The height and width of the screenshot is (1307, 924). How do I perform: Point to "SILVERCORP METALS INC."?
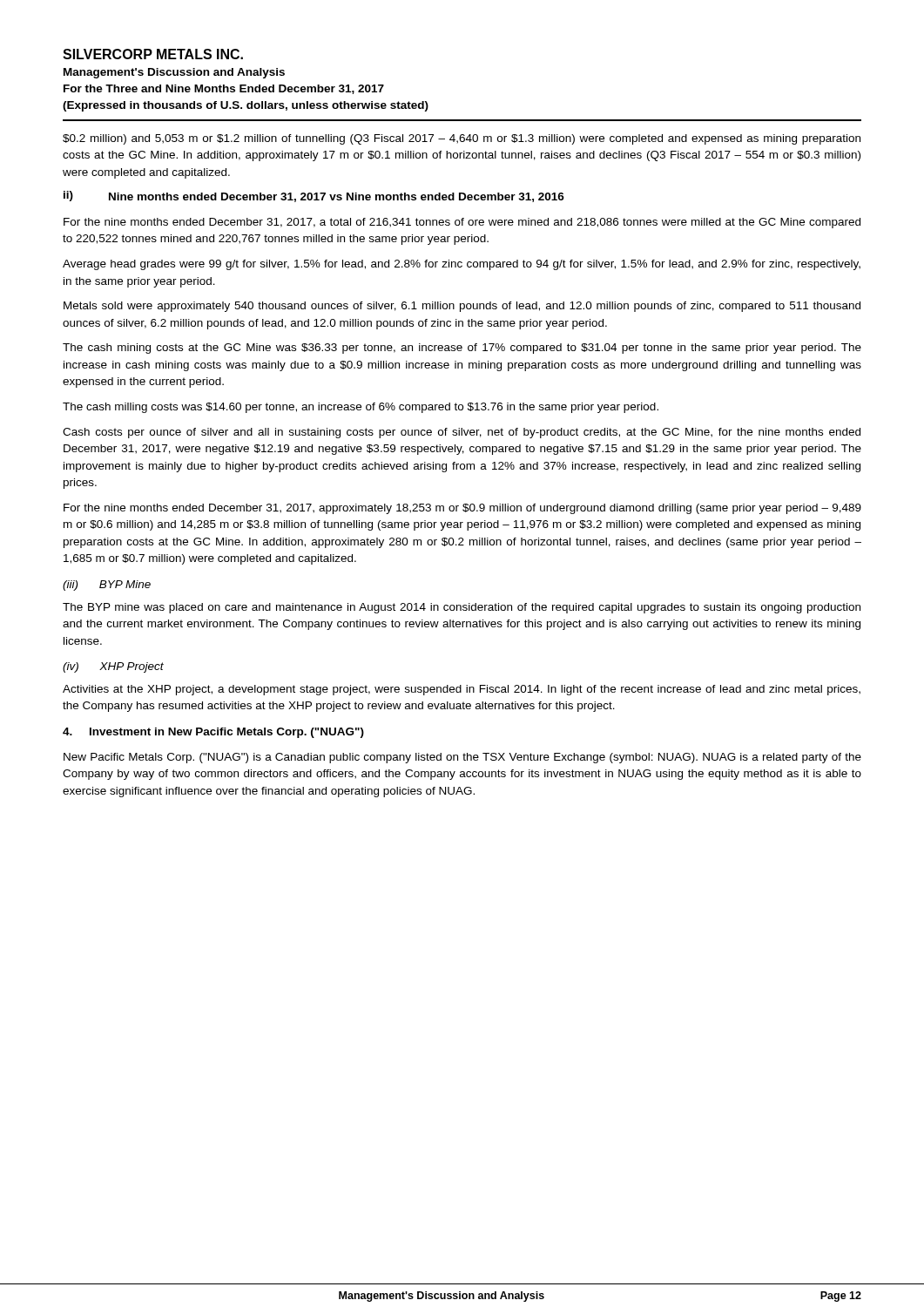click(153, 54)
